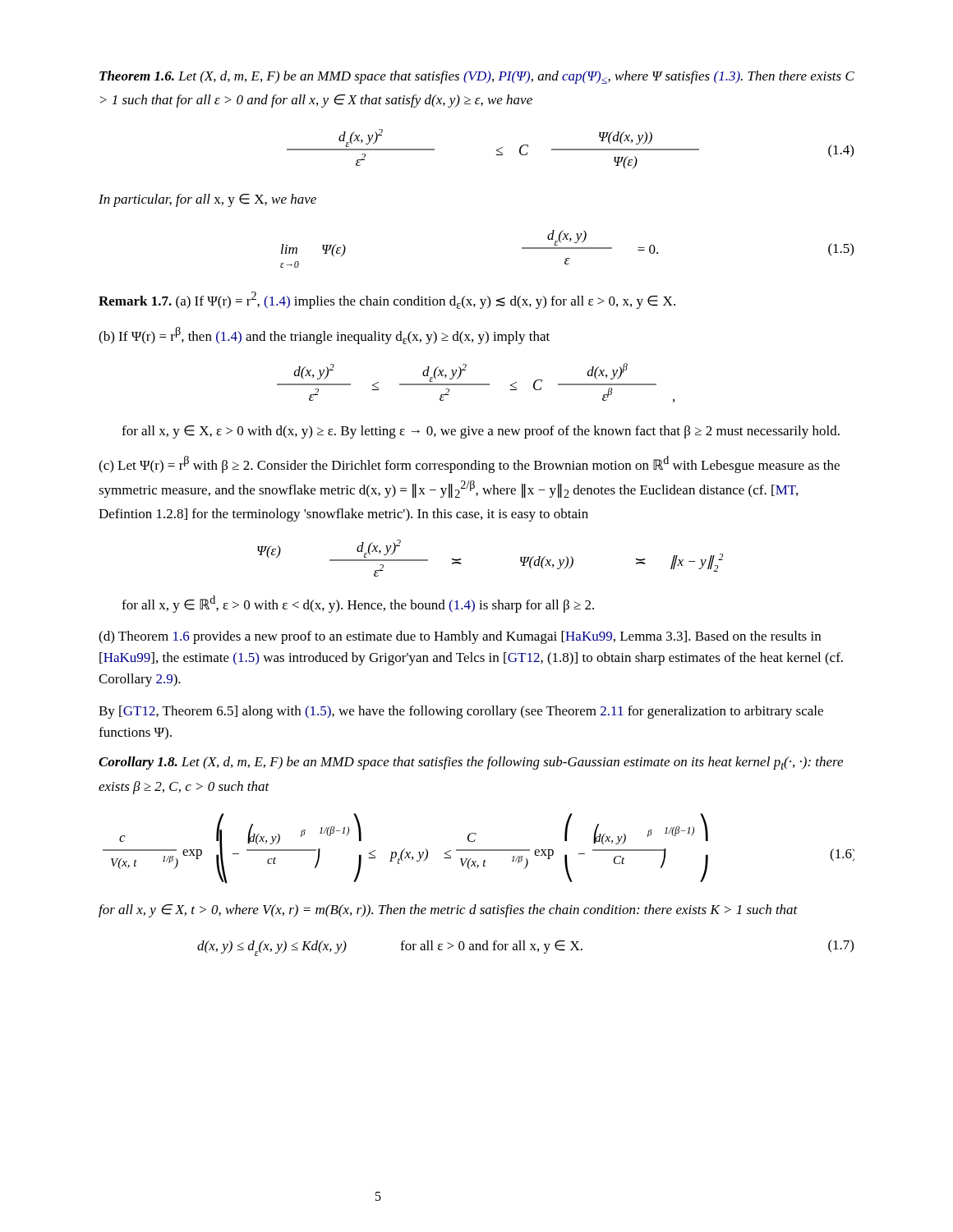Screen dimensions: 1232x953
Task: Point to the block beginning "Corollary 1.8. Let (X, d, m, E,"
Action: 471,774
